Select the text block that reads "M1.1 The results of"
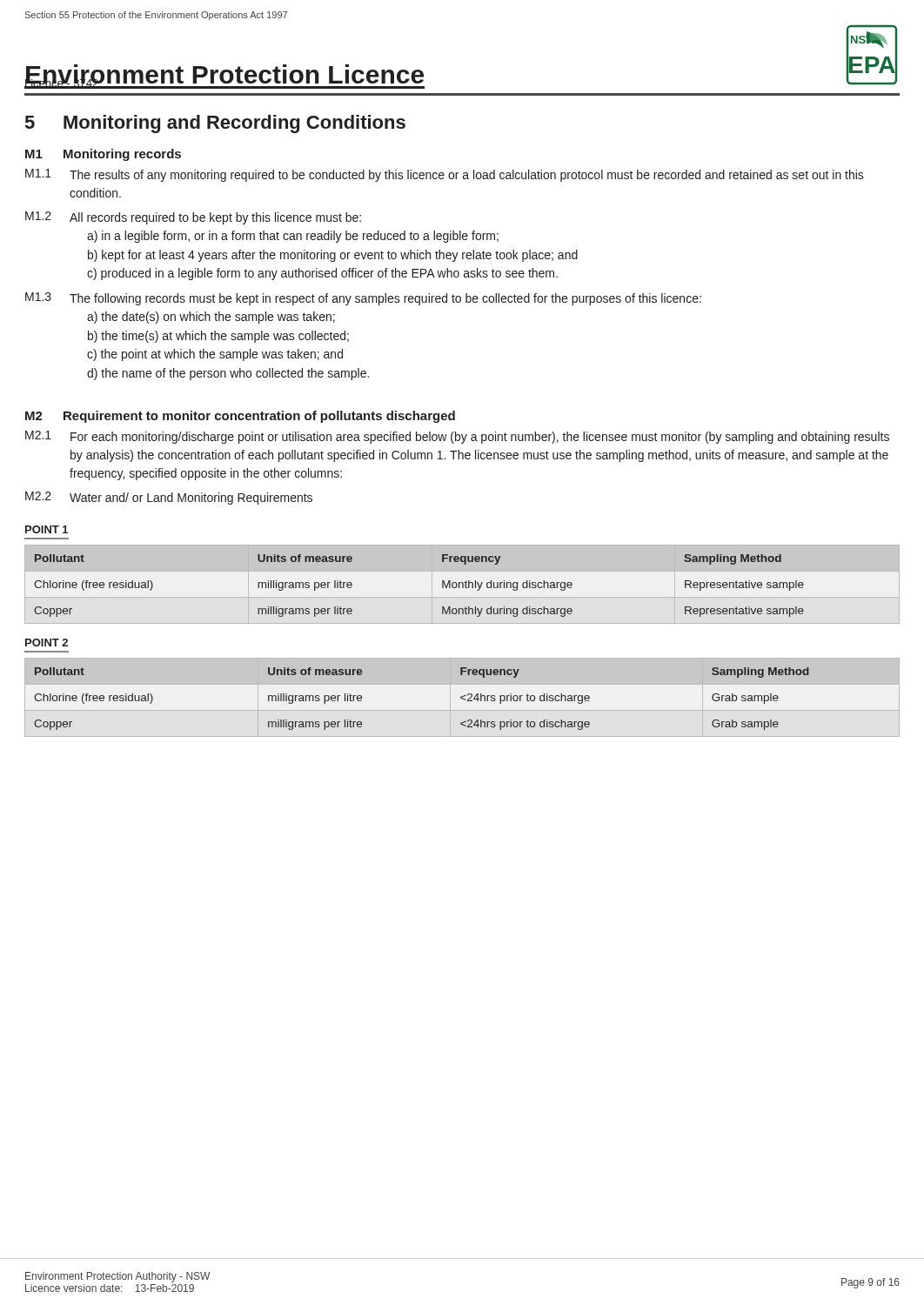Screen dimensions: 1305x924 [x=462, y=184]
